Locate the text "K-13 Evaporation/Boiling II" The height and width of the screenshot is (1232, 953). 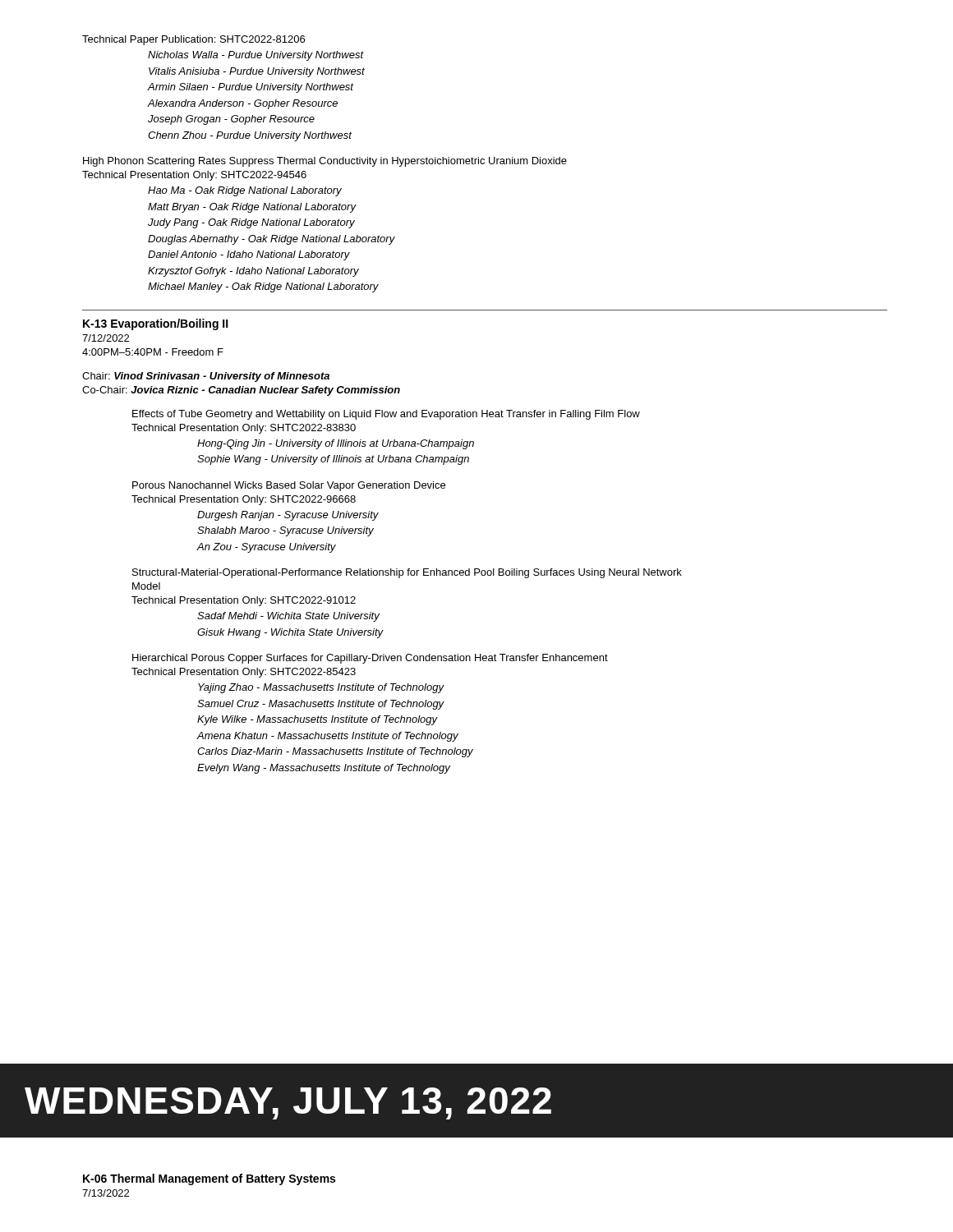pos(155,323)
